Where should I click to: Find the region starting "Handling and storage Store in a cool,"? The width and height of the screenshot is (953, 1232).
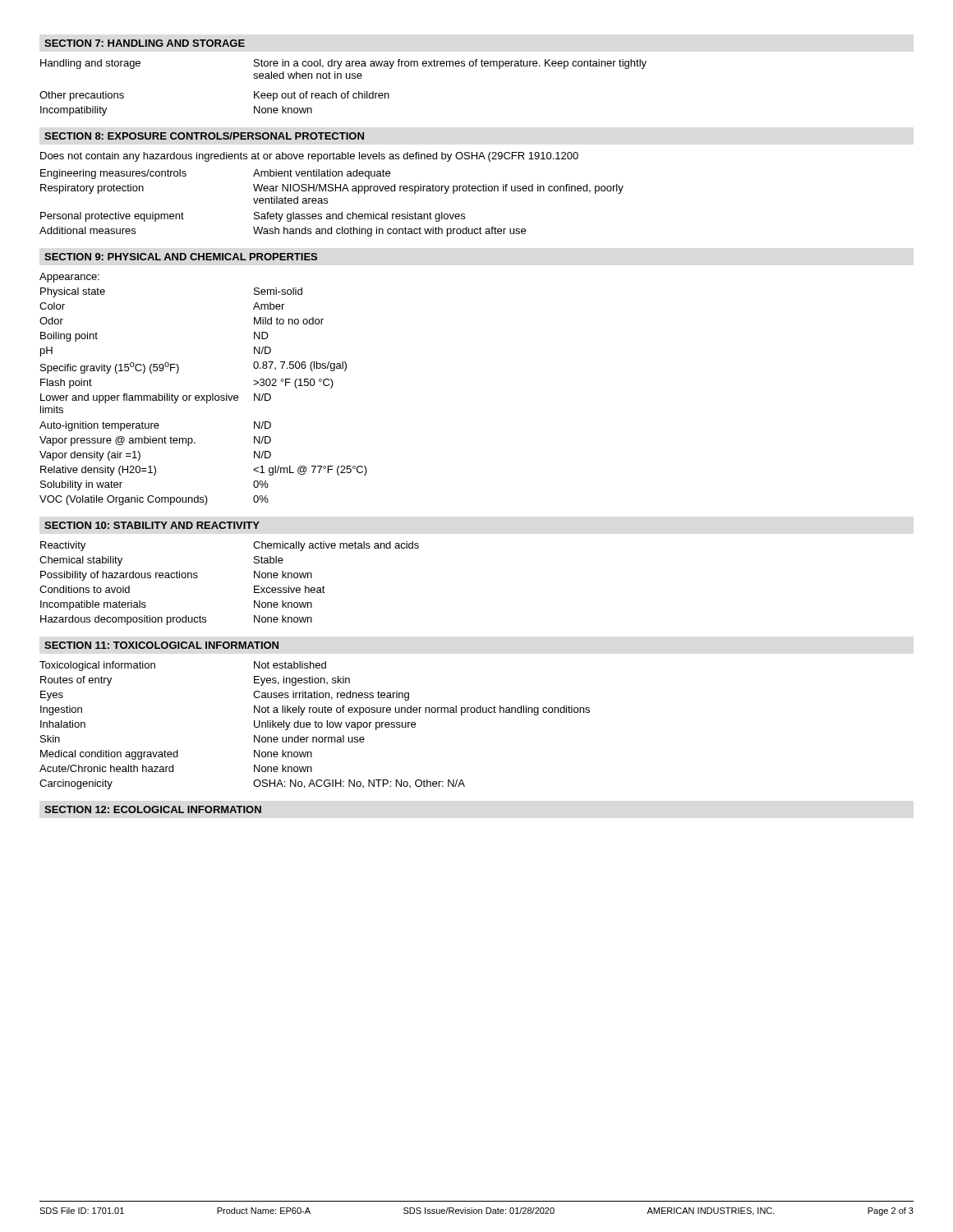click(x=476, y=69)
